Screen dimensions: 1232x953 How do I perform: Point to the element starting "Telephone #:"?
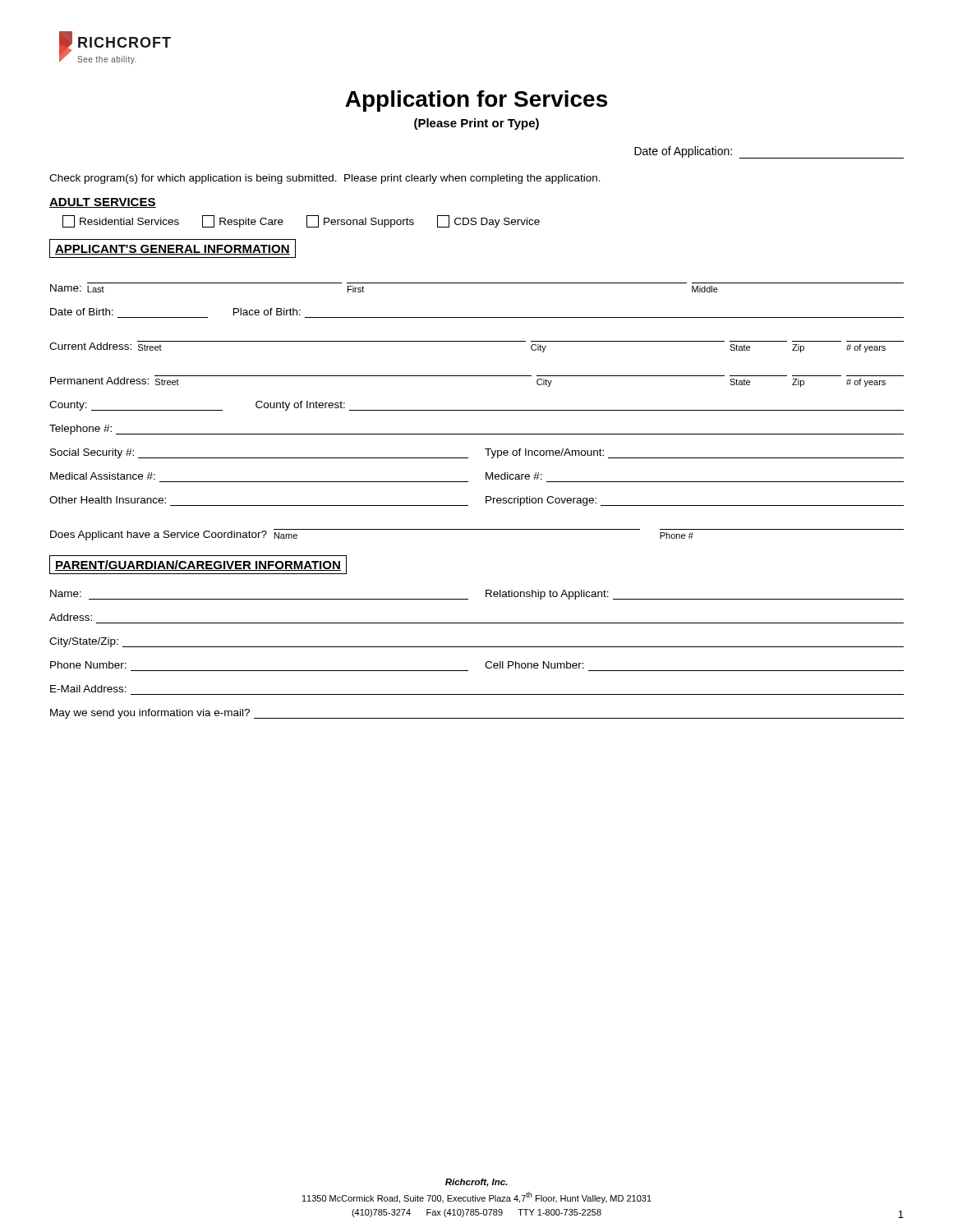[476, 428]
